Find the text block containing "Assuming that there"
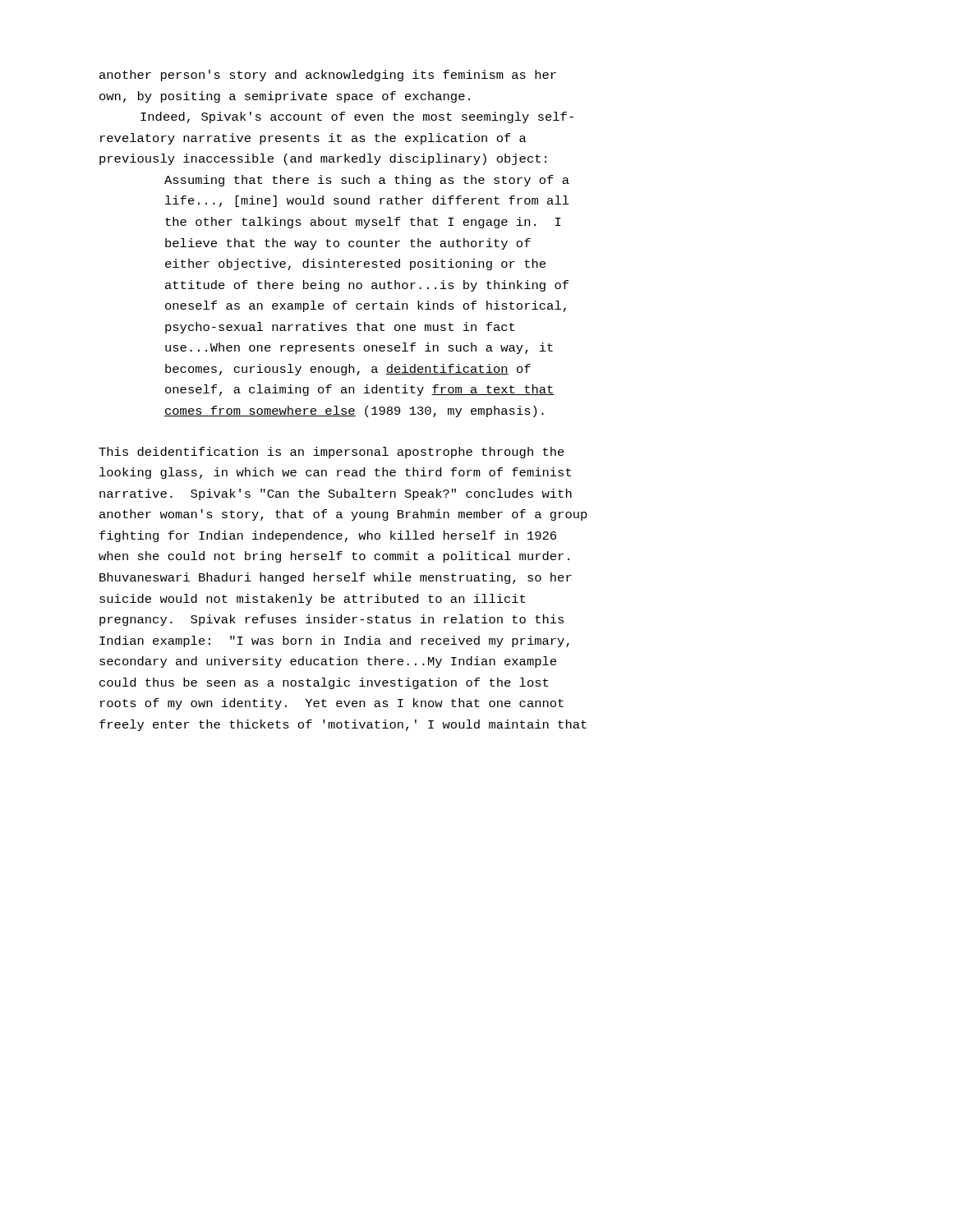Image resolution: width=953 pixels, height=1232 pixels. (x=367, y=296)
